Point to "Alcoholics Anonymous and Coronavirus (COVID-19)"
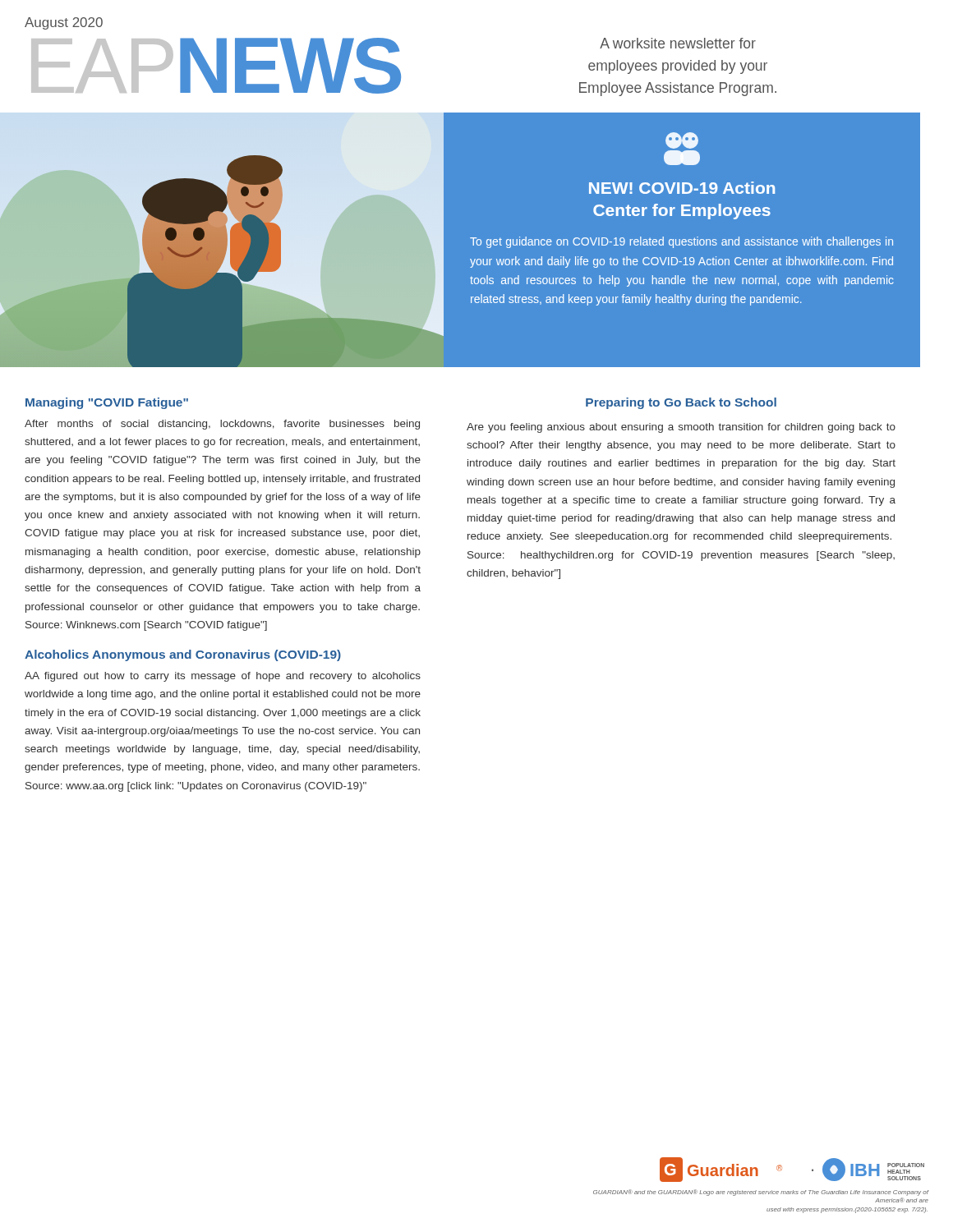 point(183,654)
